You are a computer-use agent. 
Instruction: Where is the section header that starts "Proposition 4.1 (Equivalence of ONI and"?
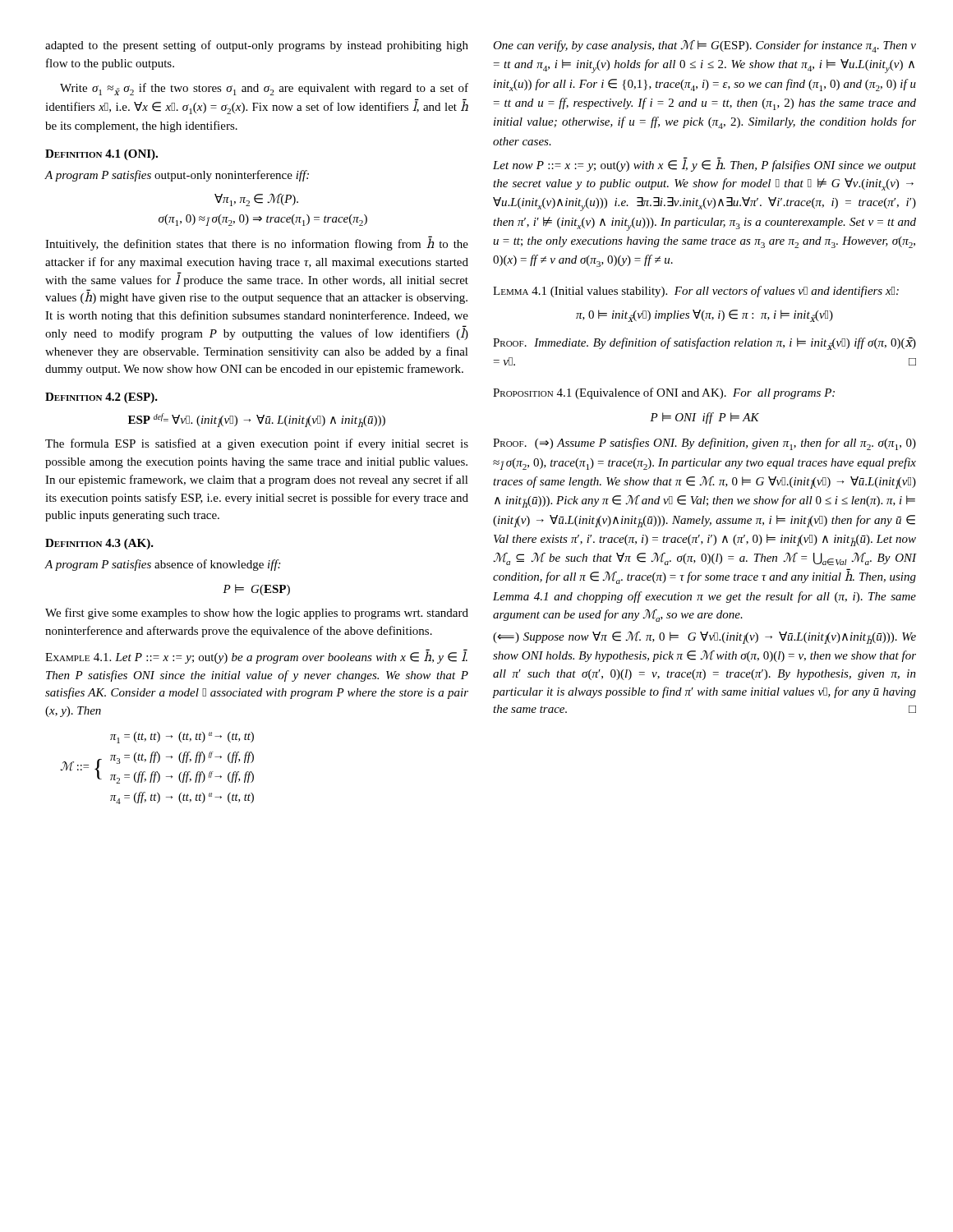coord(704,393)
